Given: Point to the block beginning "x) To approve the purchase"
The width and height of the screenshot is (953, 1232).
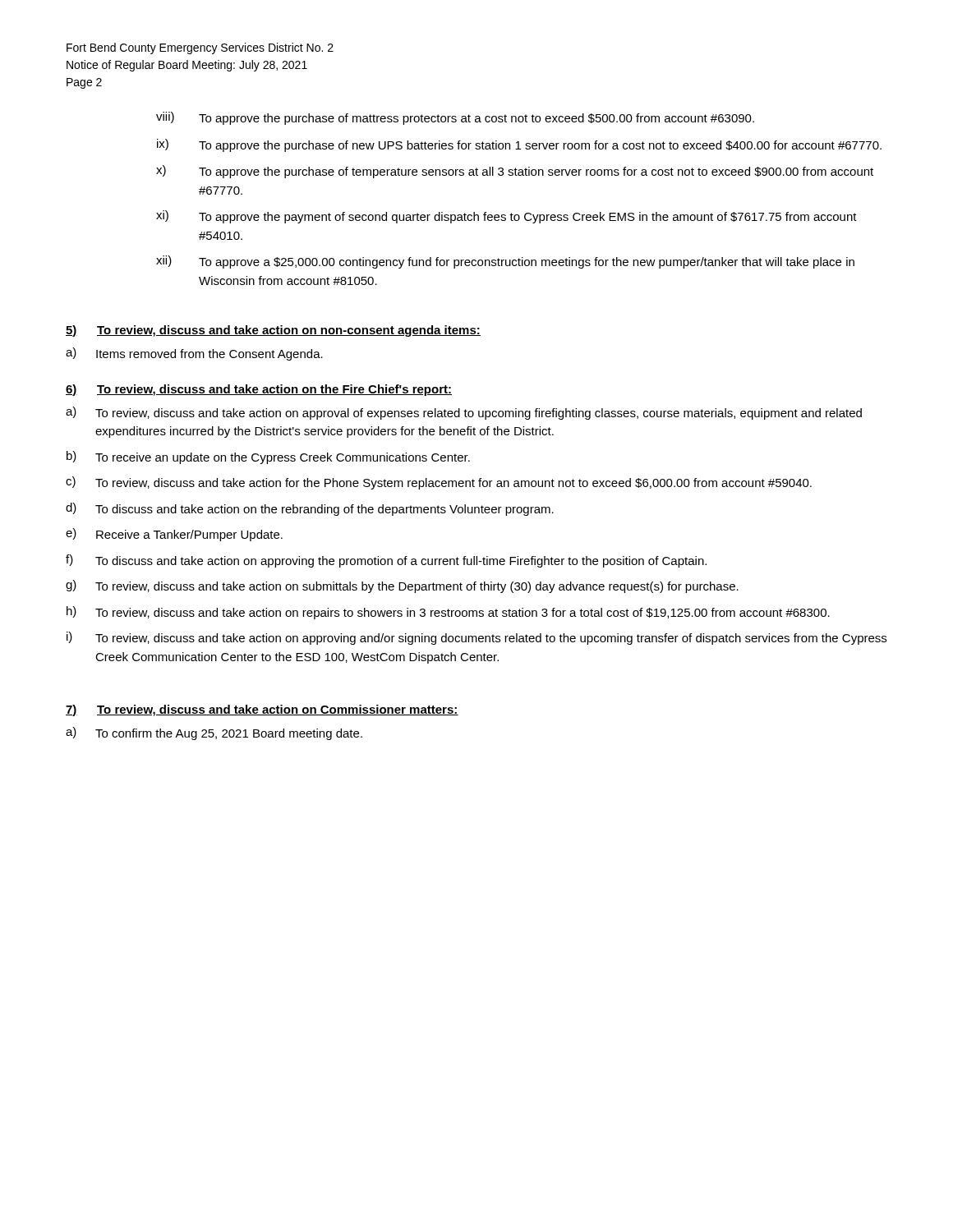Looking at the screenshot, I should click(522, 181).
